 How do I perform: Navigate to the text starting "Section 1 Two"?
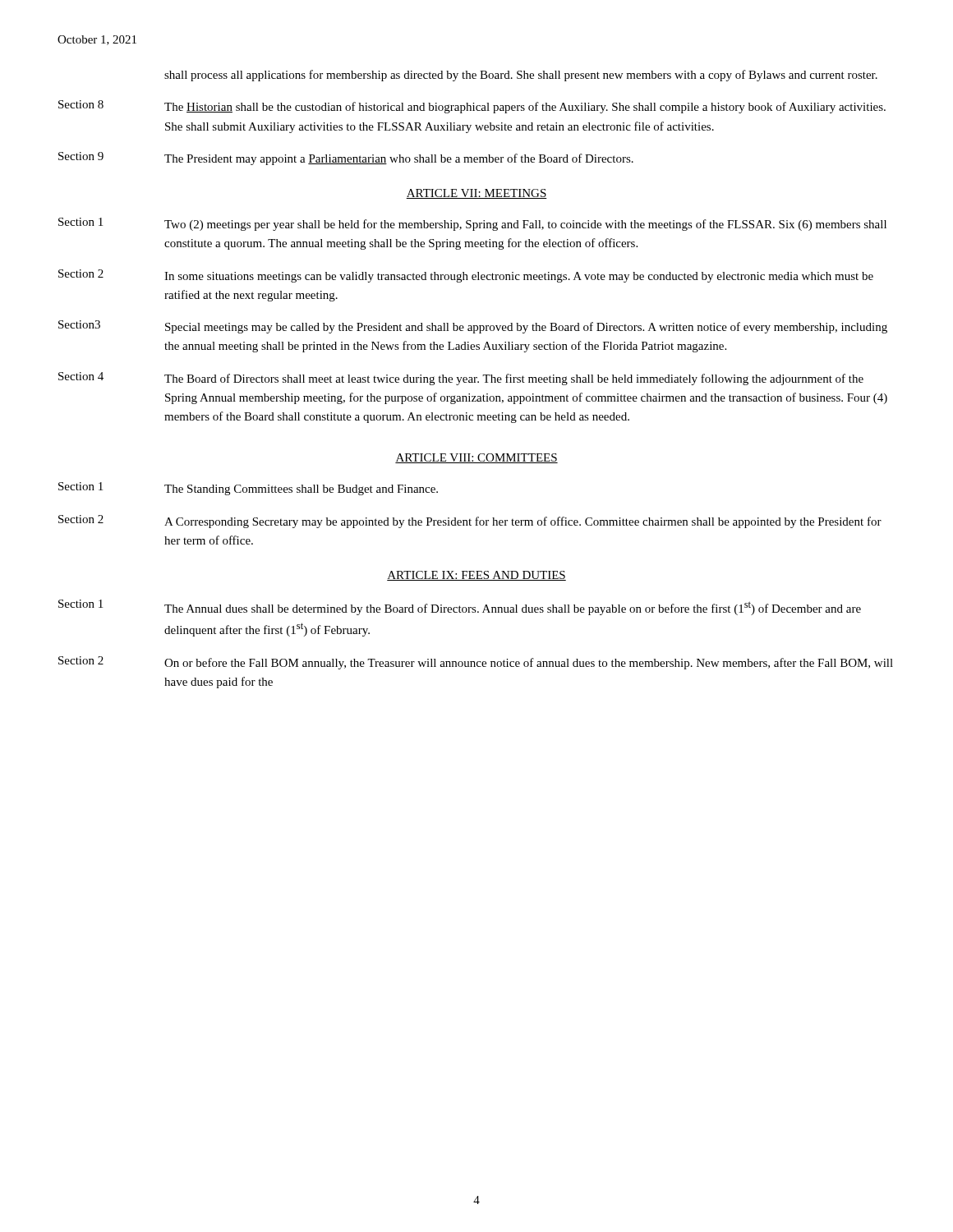(x=476, y=234)
